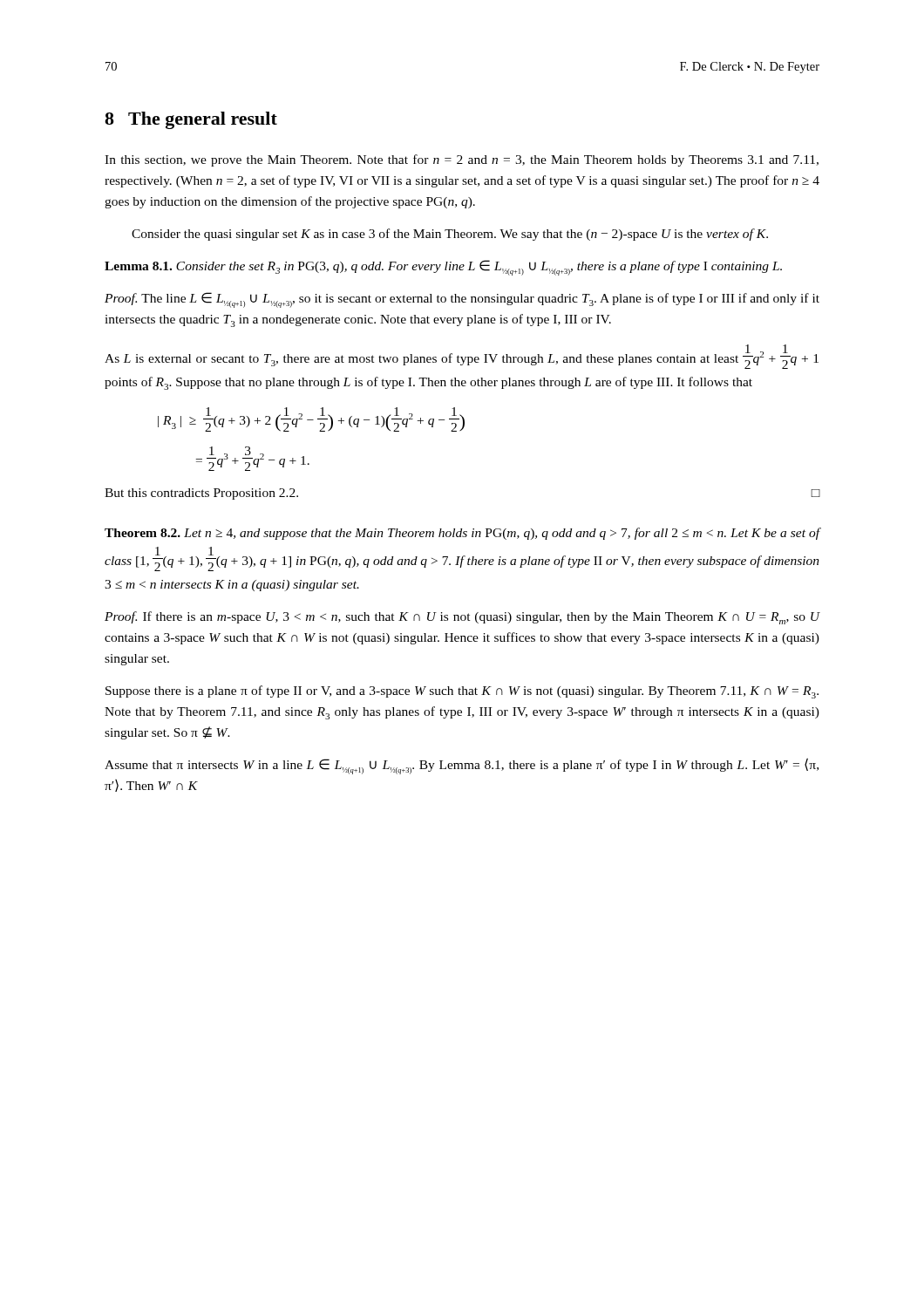924x1308 pixels.
Task: Point to the passage starting "Proof. If there is an"
Action: 462,637
